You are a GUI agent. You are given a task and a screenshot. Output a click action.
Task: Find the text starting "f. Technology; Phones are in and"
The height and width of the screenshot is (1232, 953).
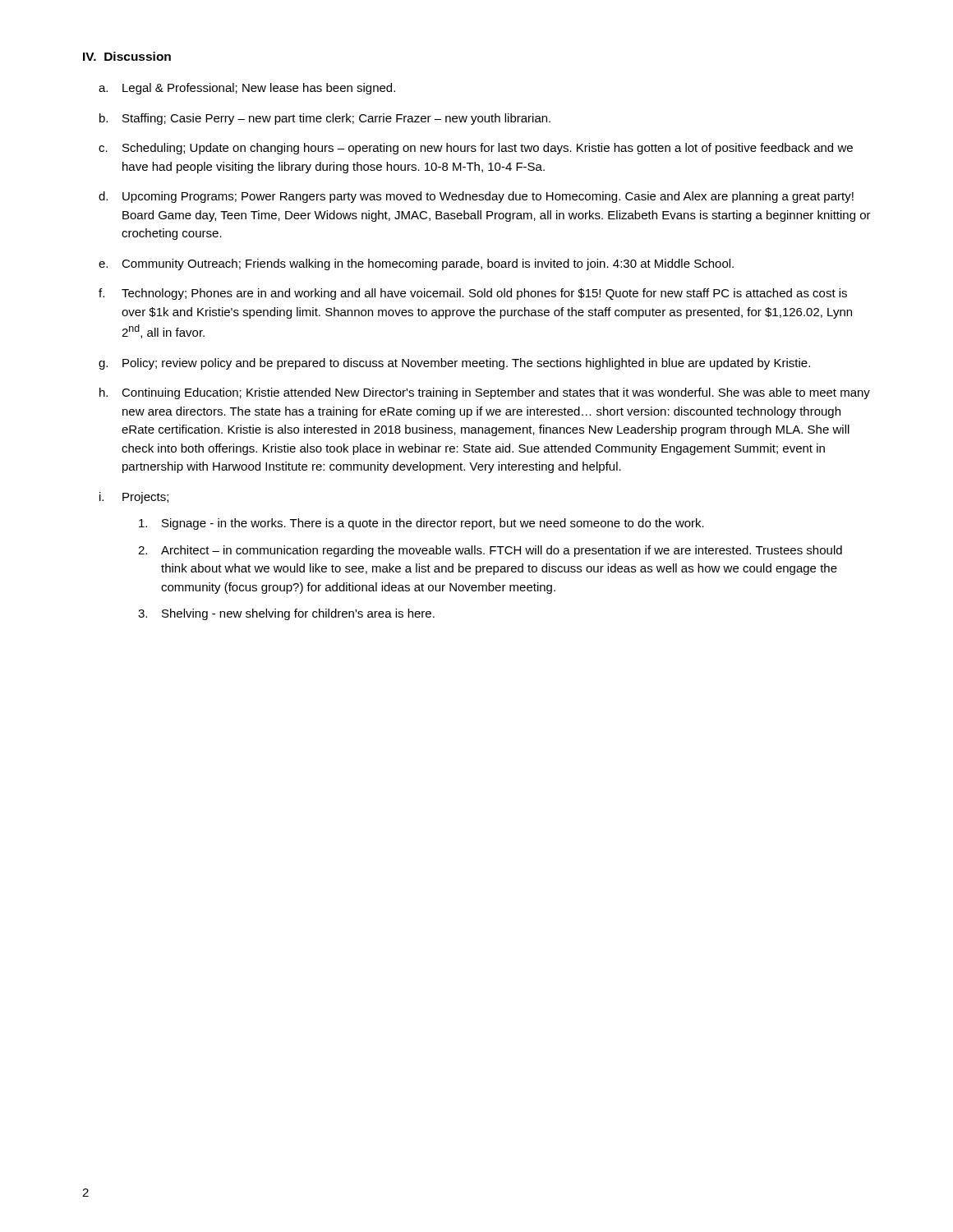[x=485, y=313]
